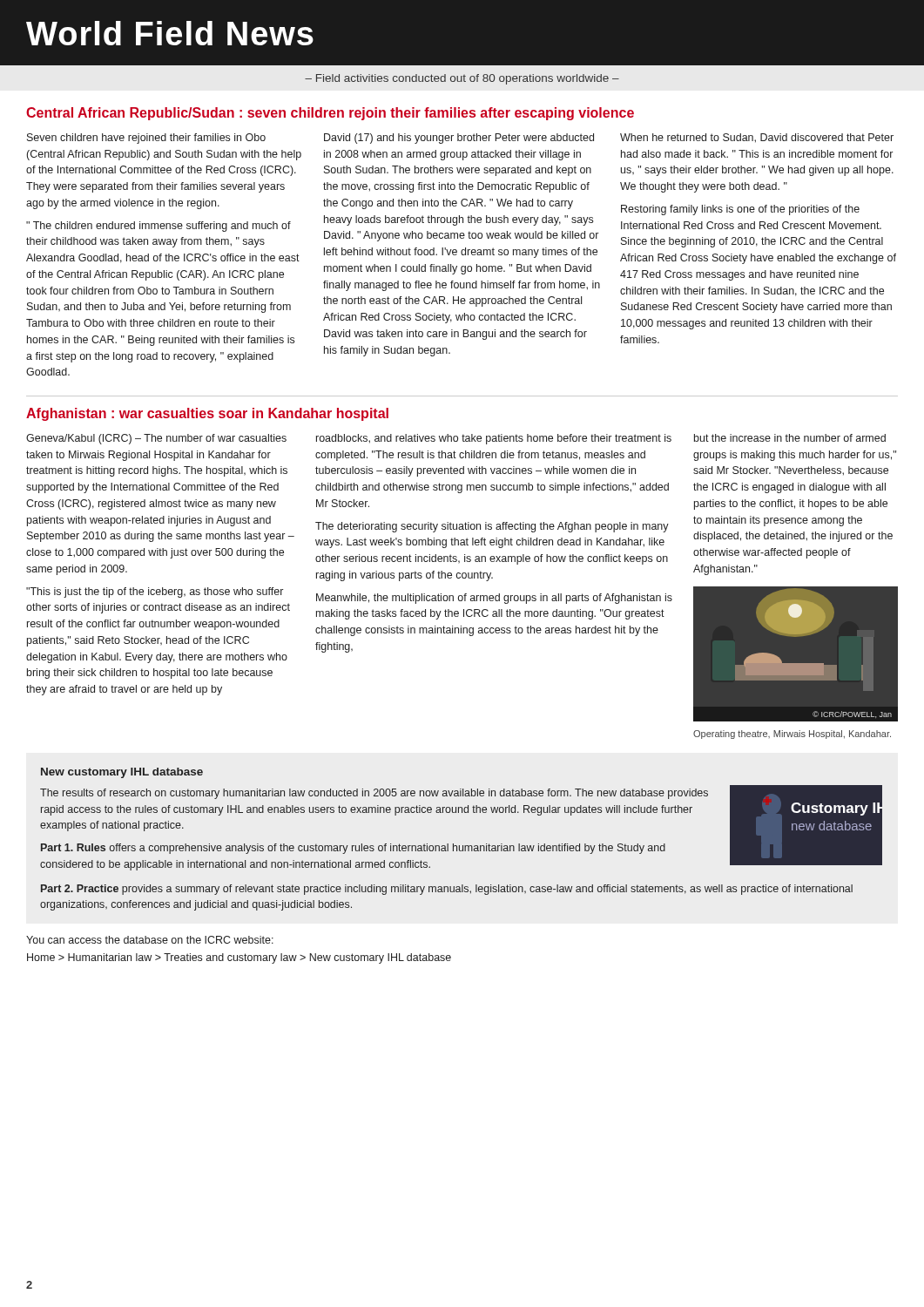Locate the text block containing "Part 2. Practice"
The image size is (924, 1307).
click(x=447, y=897)
